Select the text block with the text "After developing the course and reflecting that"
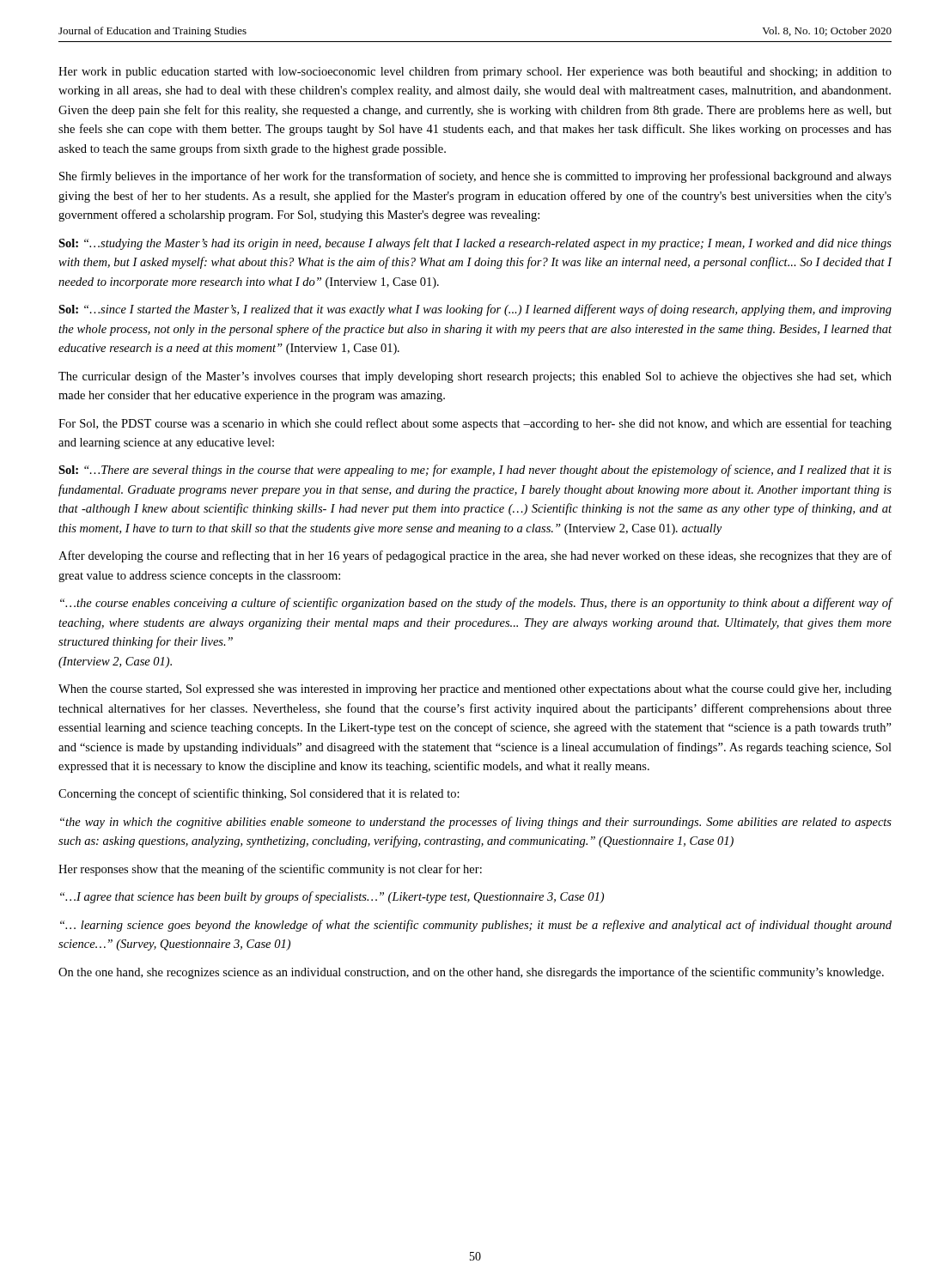 [x=475, y=565]
